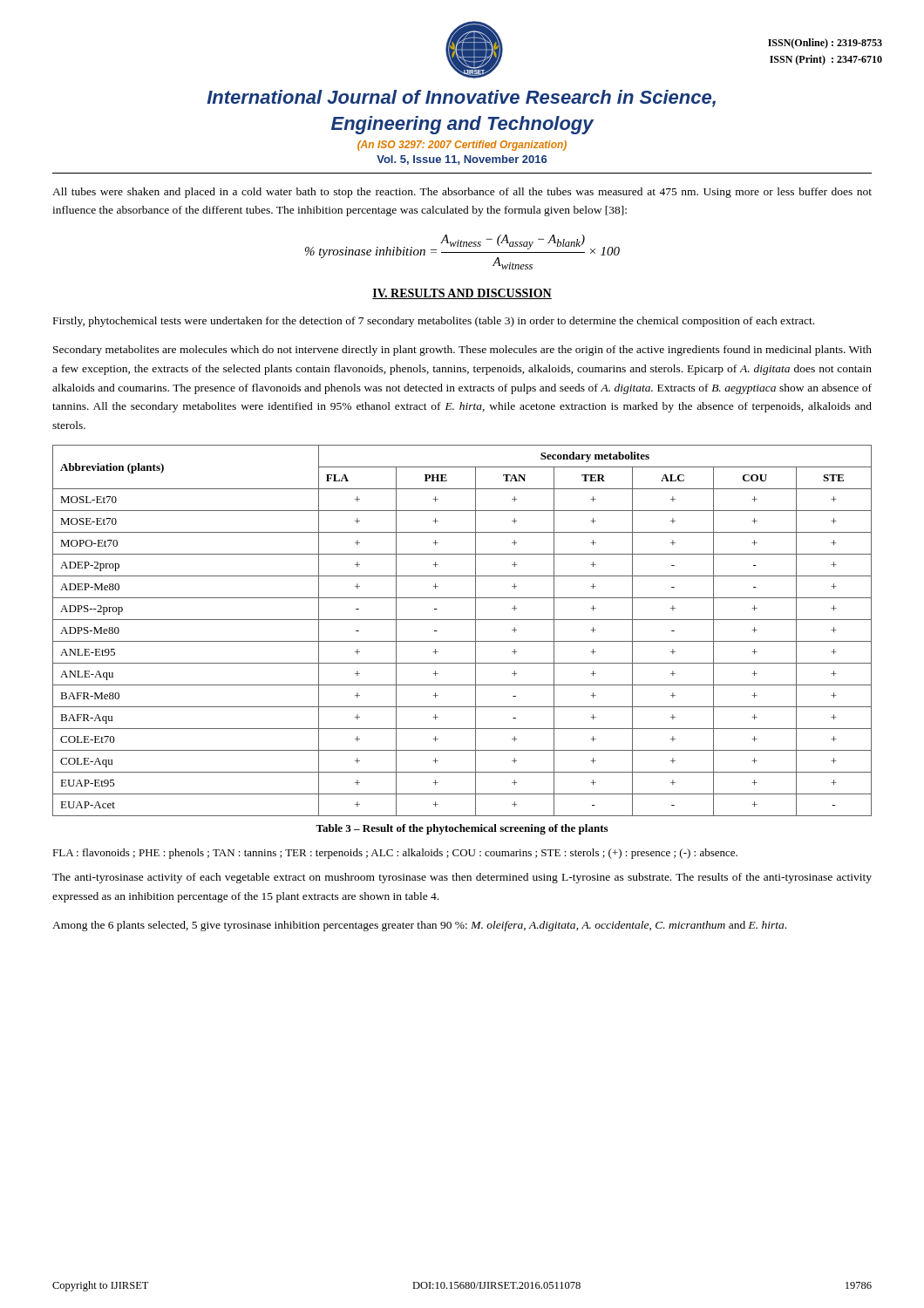Locate the logo
Viewport: 924px width, 1308px height.
(474, 50)
